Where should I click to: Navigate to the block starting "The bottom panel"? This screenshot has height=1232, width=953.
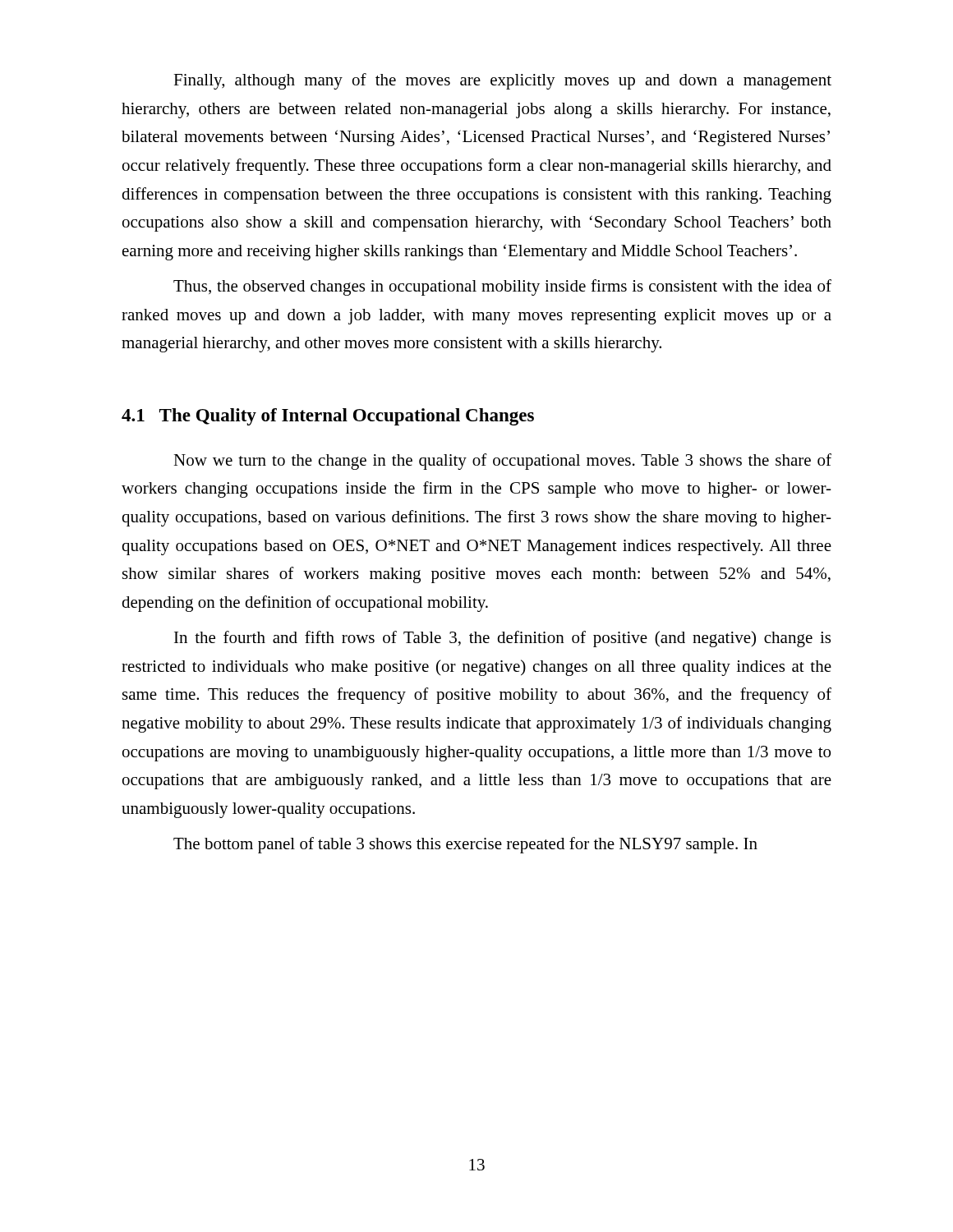pos(476,844)
